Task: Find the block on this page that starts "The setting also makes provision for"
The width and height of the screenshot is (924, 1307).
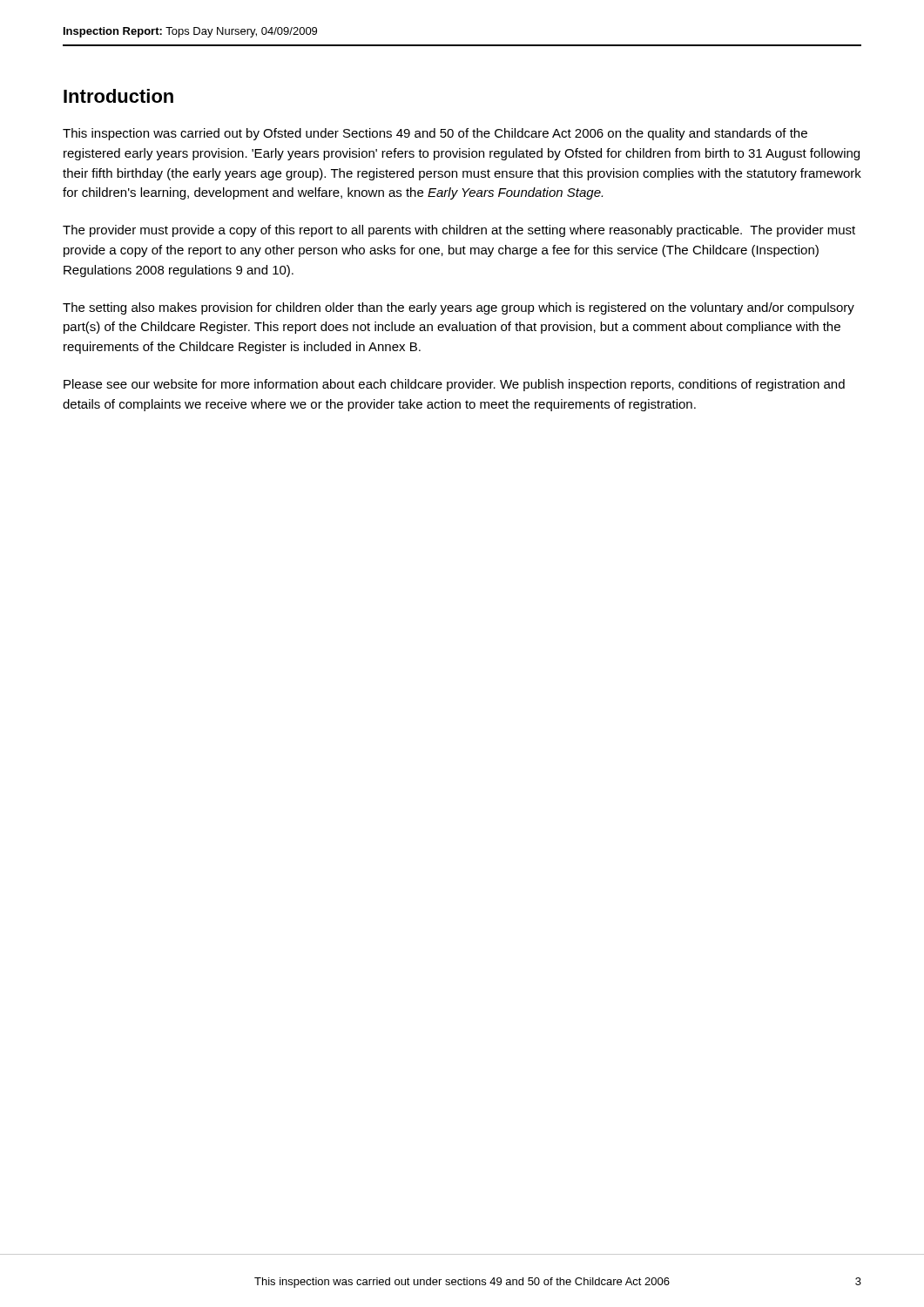Action: (x=458, y=327)
